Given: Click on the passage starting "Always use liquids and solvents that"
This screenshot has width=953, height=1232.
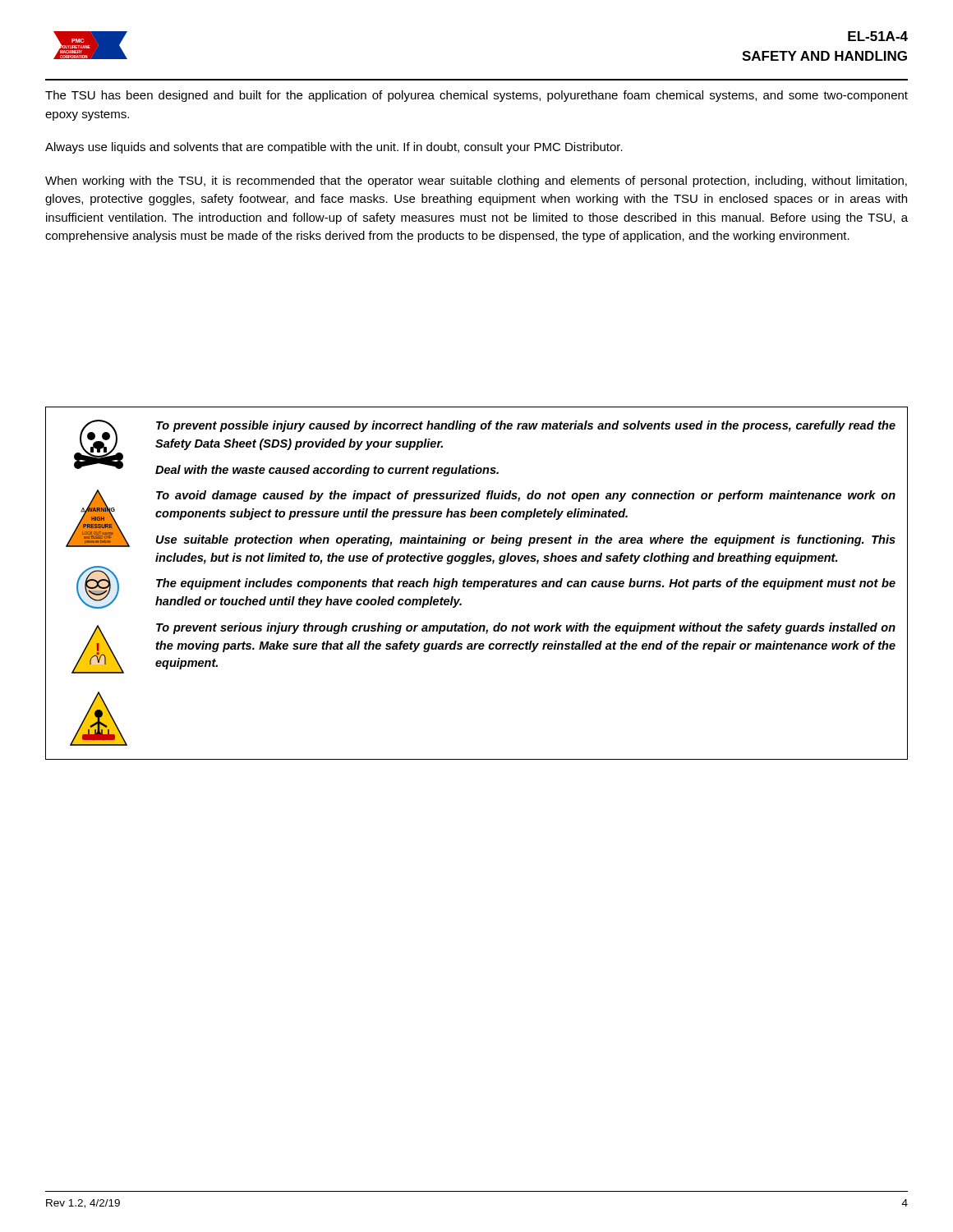Looking at the screenshot, I should click(x=334, y=147).
